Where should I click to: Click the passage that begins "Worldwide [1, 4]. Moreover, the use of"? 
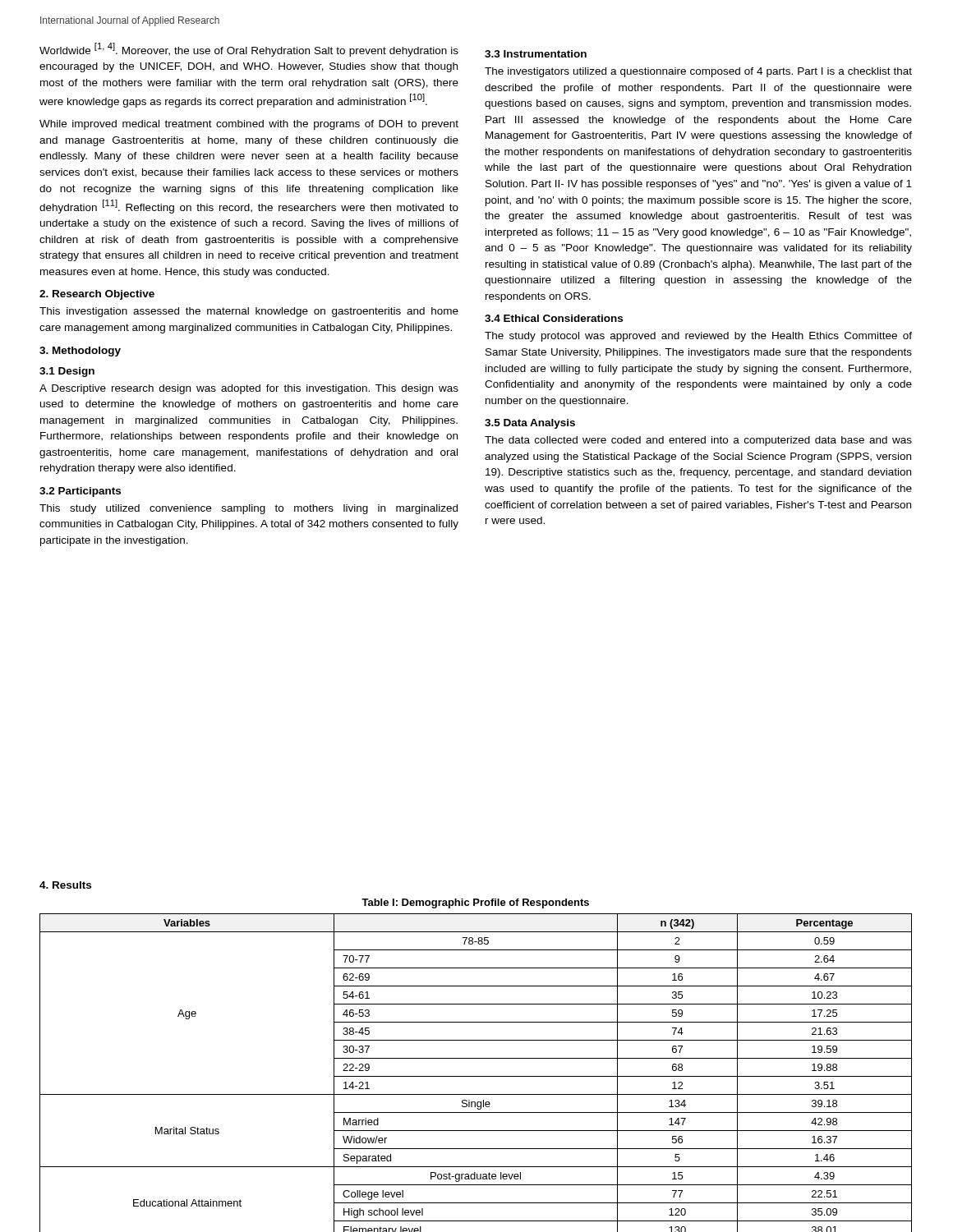pos(249,159)
